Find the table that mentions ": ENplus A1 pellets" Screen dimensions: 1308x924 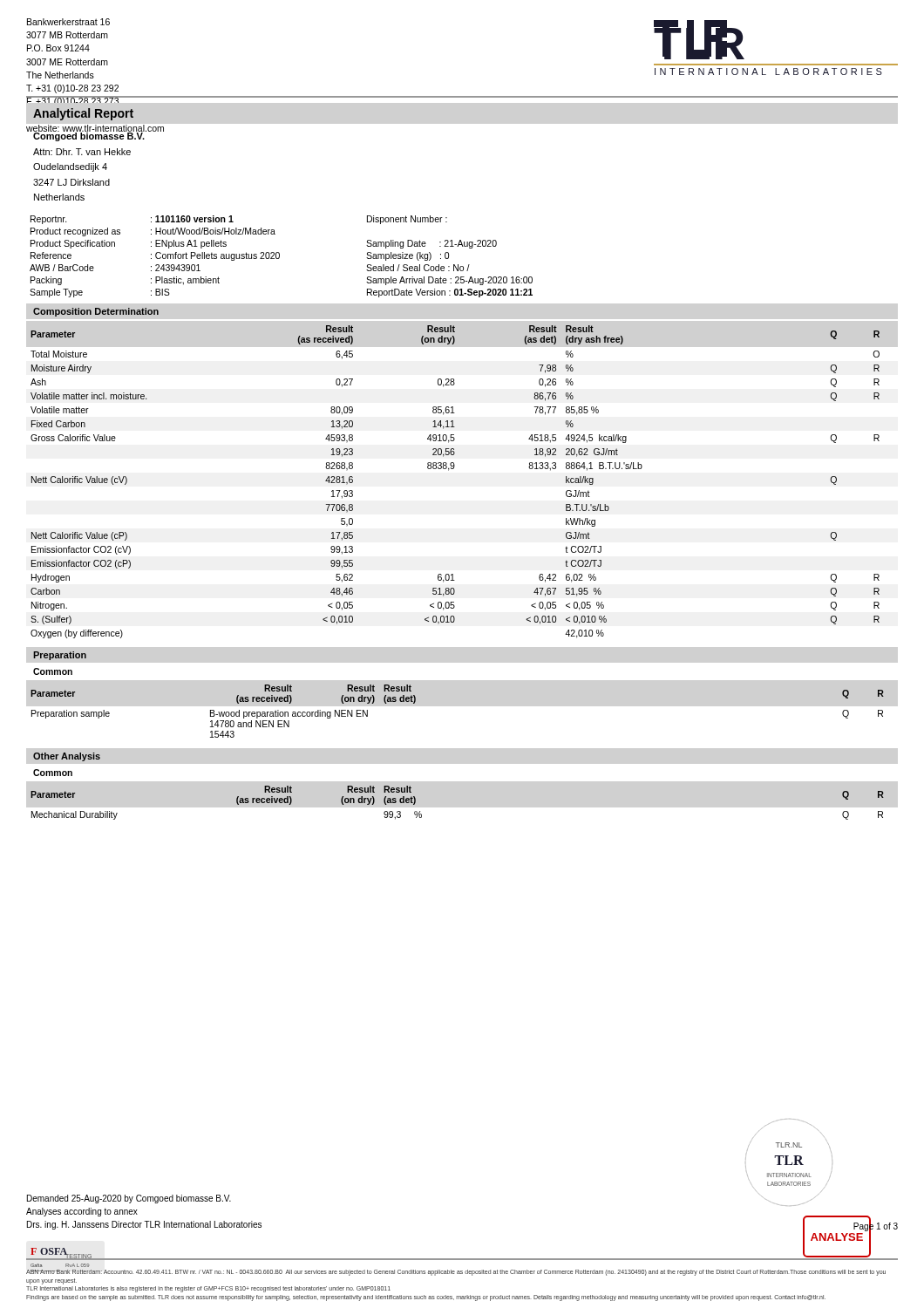click(462, 255)
